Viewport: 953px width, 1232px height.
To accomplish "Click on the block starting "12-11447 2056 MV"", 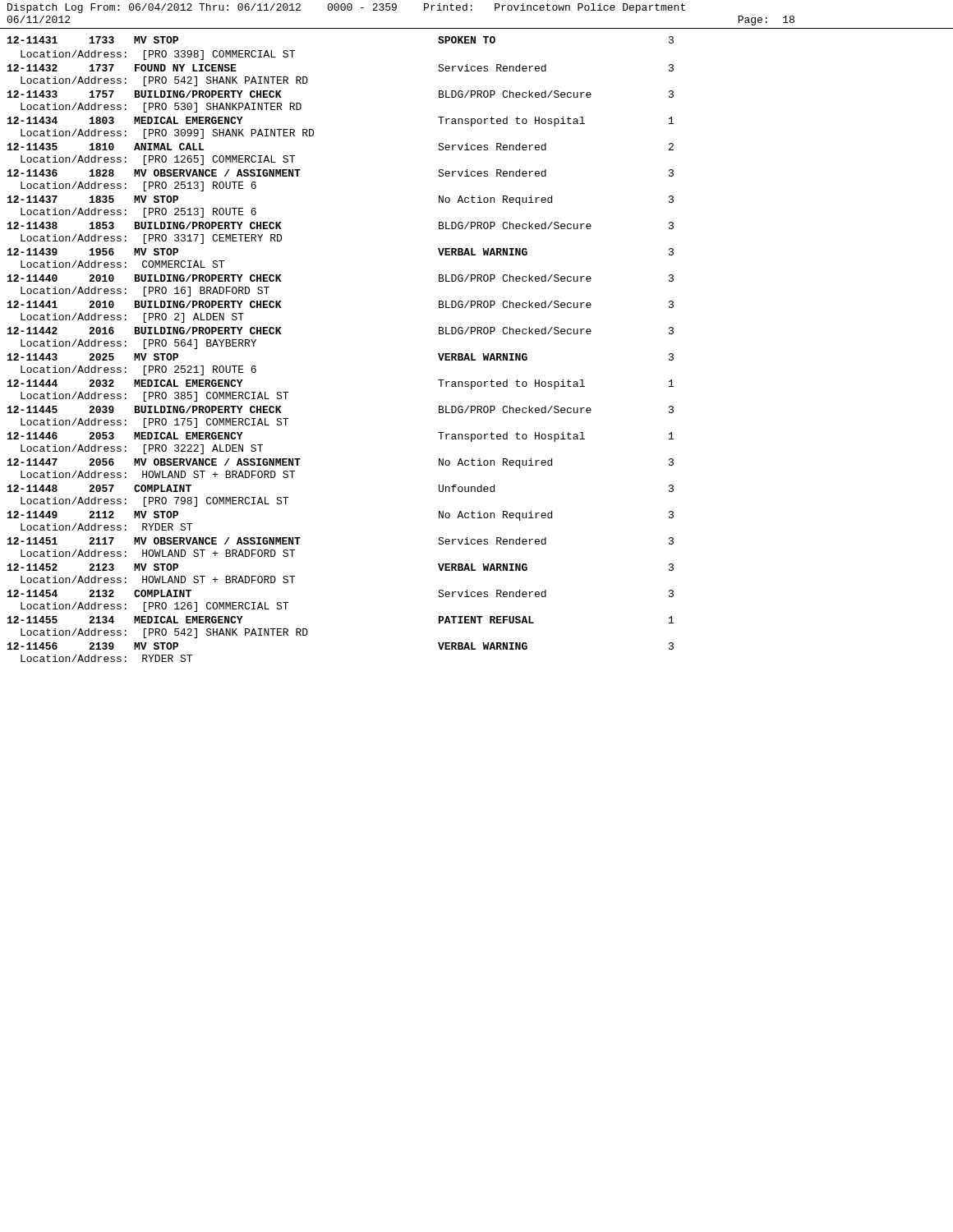I will (x=476, y=469).
